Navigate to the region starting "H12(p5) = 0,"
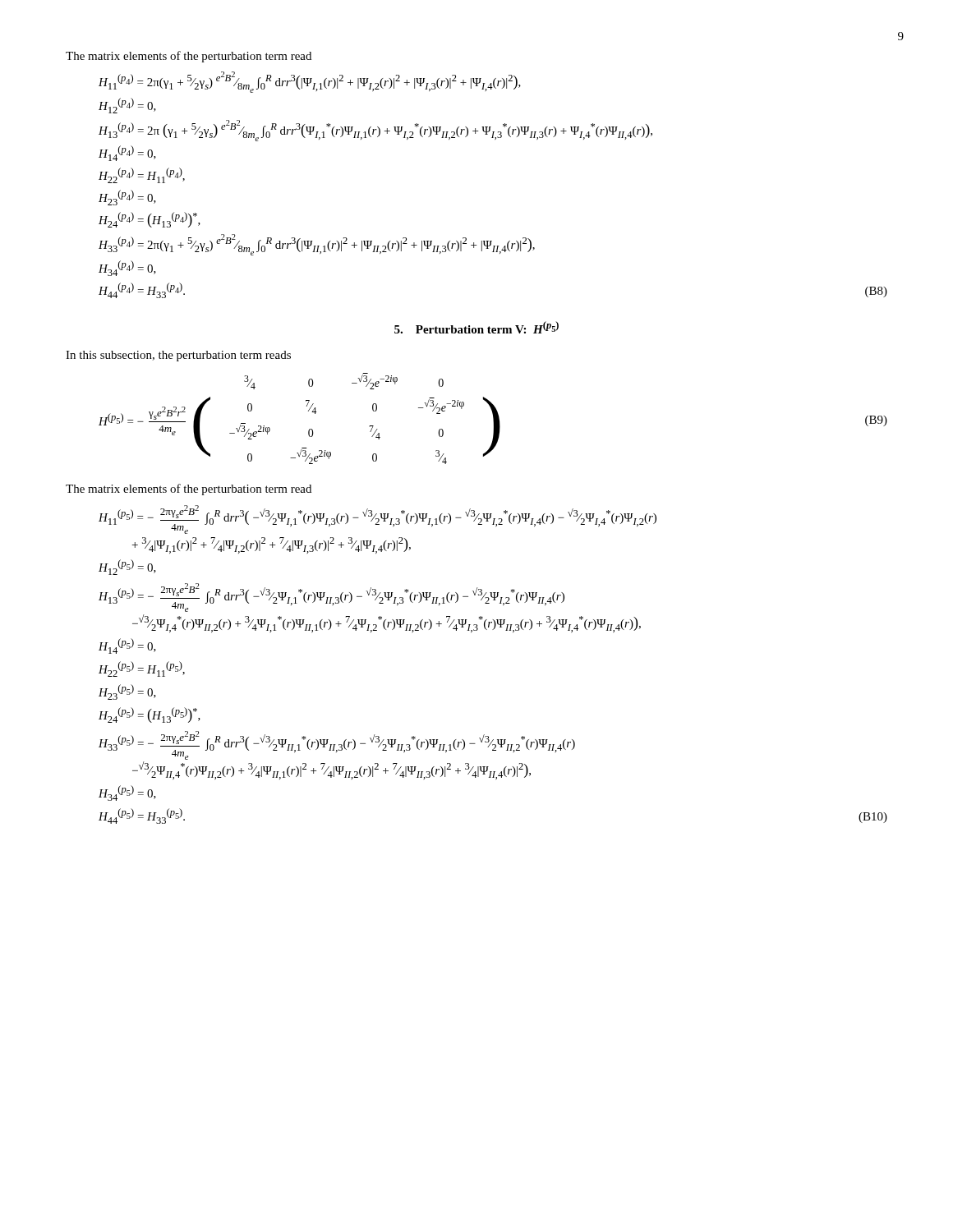This screenshot has width=953, height=1232. tap(127, 568)
